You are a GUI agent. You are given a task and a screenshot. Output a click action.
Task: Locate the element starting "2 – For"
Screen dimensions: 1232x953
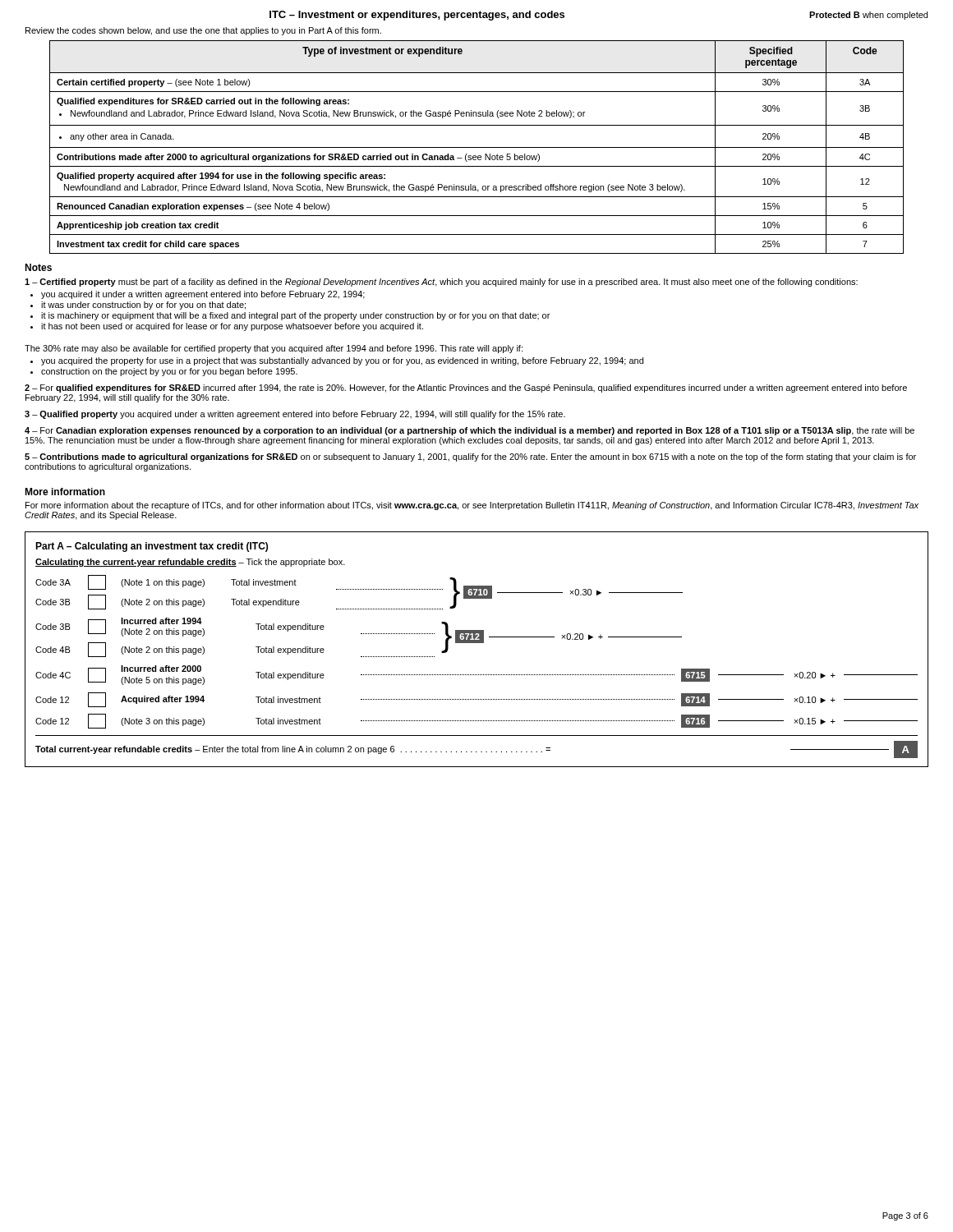click(466, 393)
